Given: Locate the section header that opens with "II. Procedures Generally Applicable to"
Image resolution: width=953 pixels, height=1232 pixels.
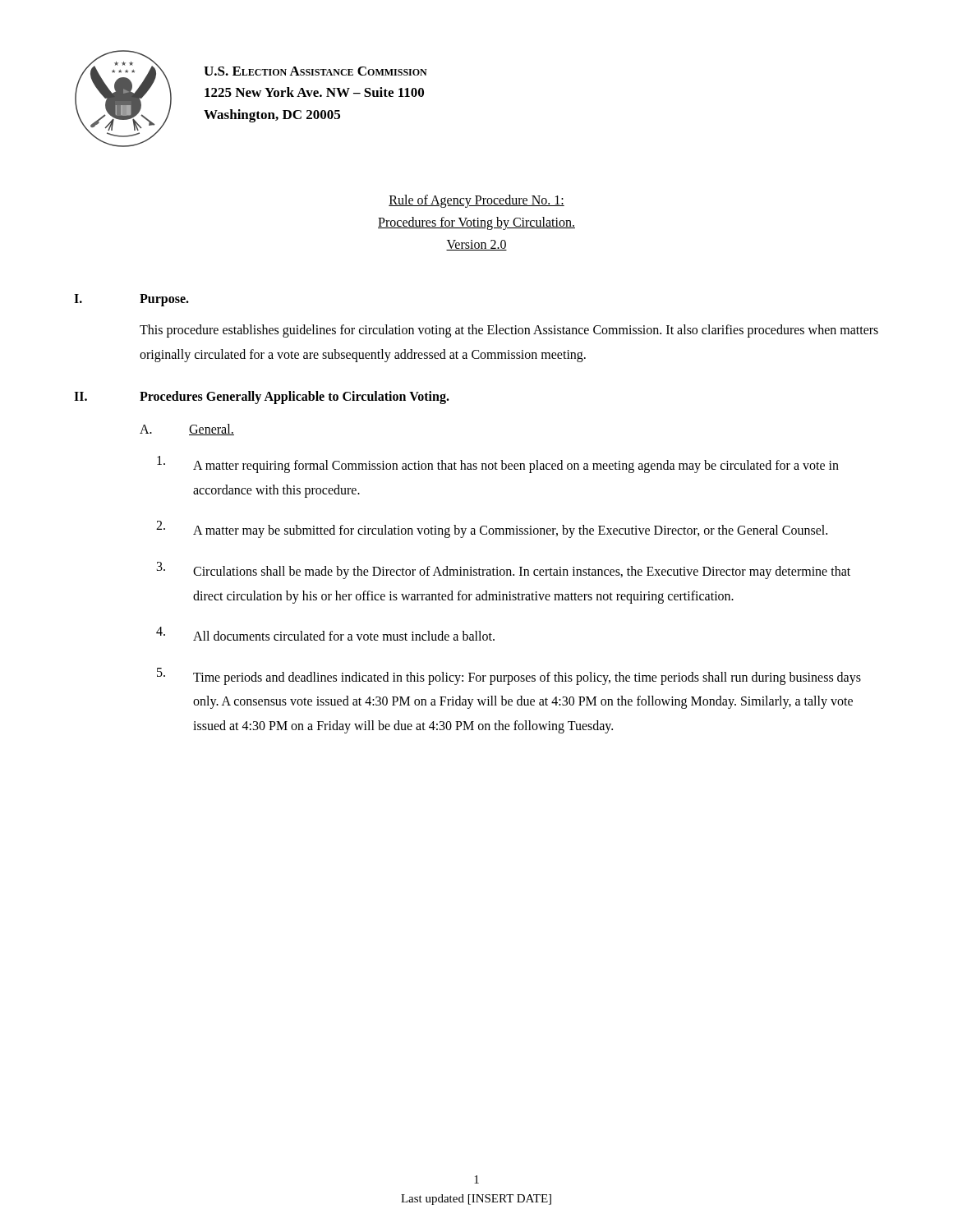Looking at the screenshot, I should point(262,397).
